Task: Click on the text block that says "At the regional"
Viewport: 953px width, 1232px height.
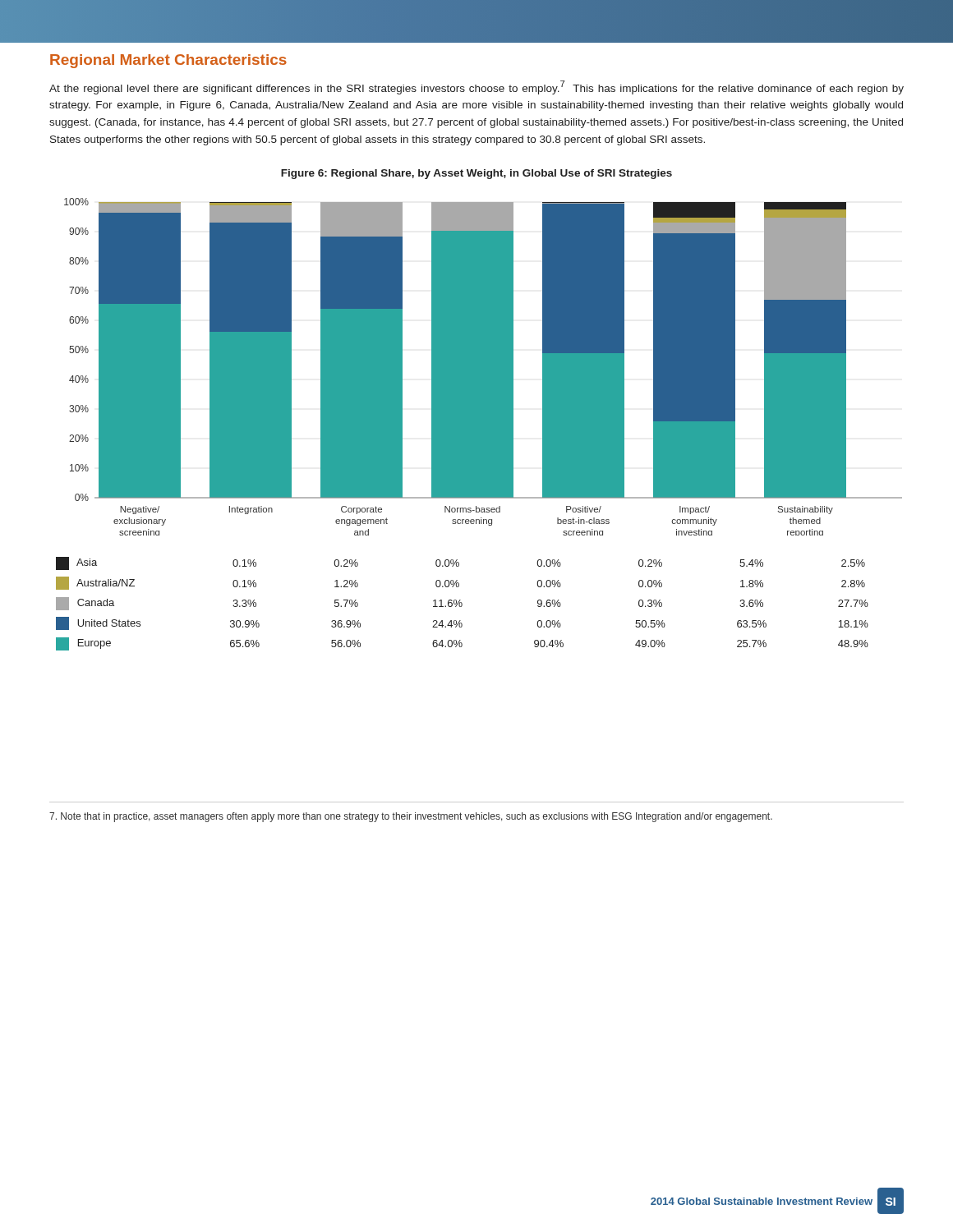Action: click(x=476, y=112)
